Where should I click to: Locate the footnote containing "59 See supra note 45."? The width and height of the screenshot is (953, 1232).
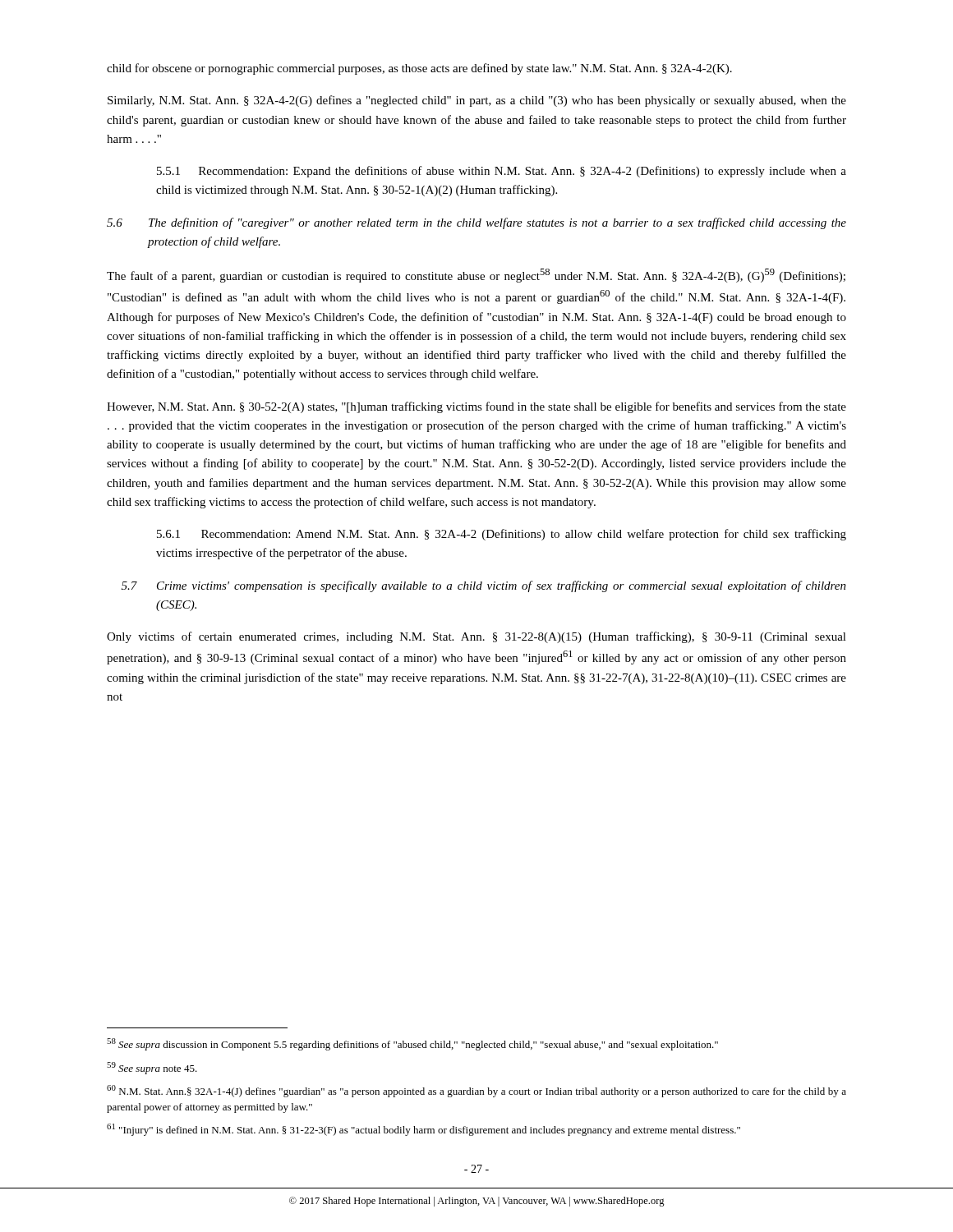[x=152, y=1067]
